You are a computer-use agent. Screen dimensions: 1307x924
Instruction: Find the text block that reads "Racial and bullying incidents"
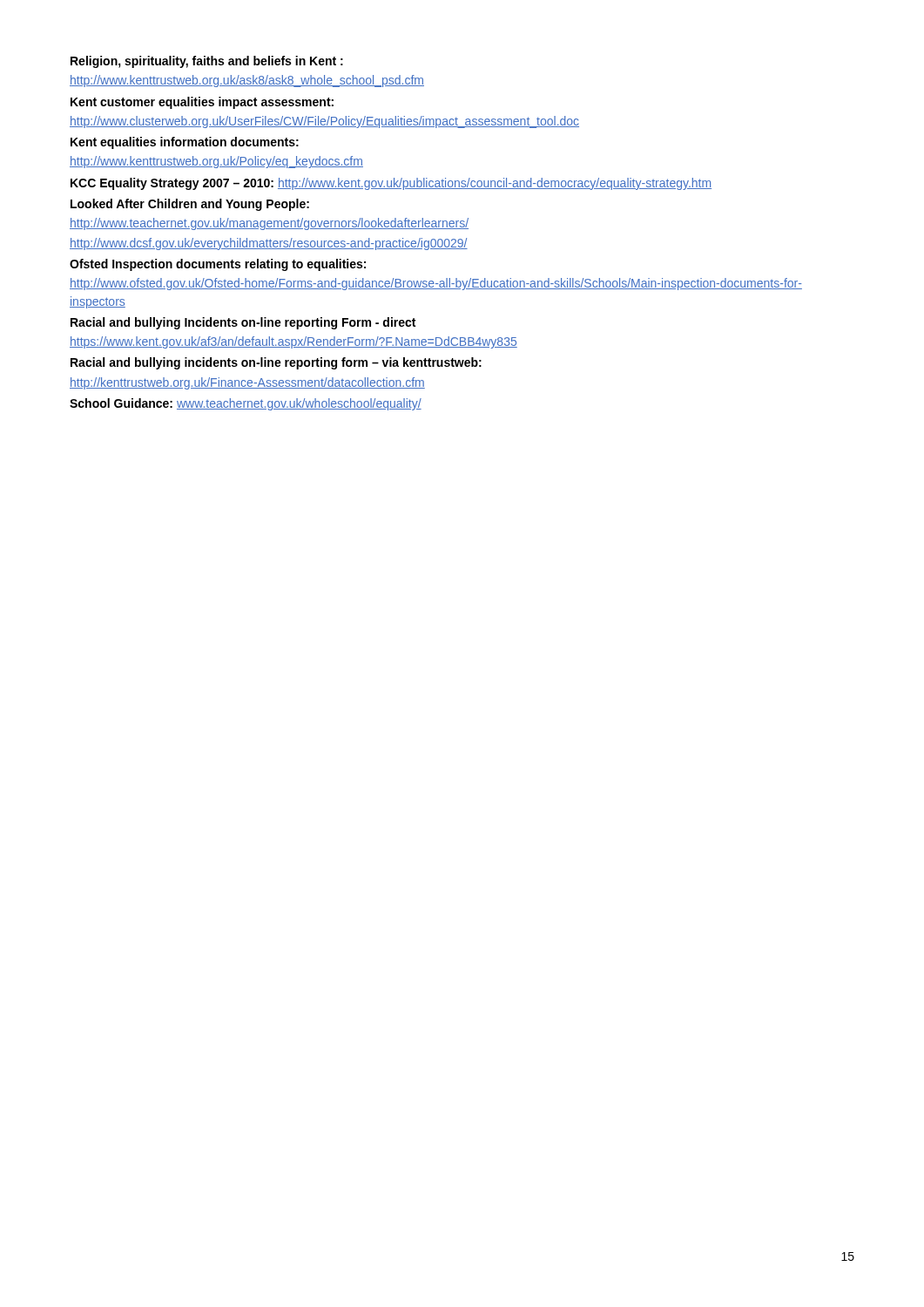click(462, 373)
